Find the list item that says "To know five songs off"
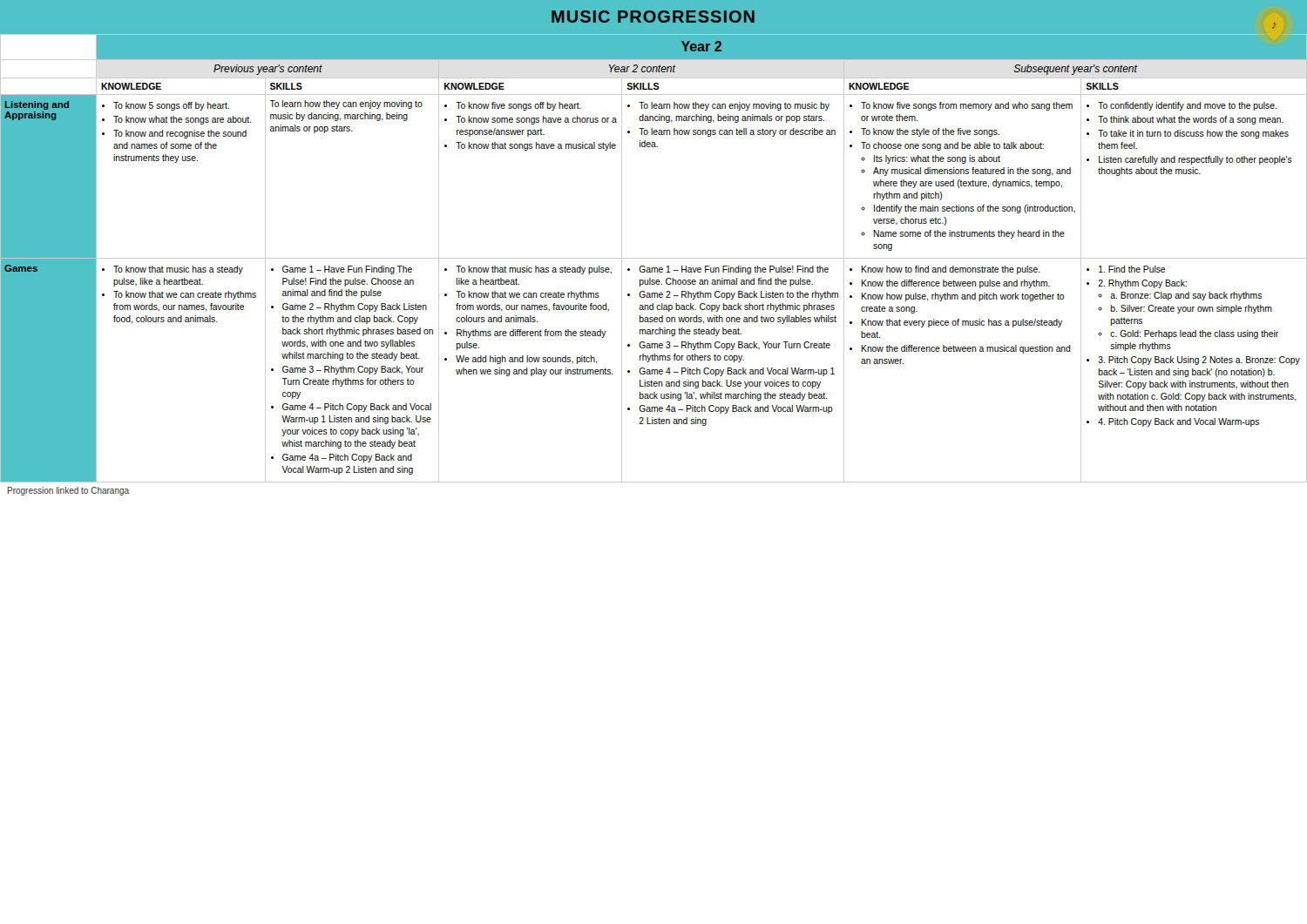 coord(530,126)
